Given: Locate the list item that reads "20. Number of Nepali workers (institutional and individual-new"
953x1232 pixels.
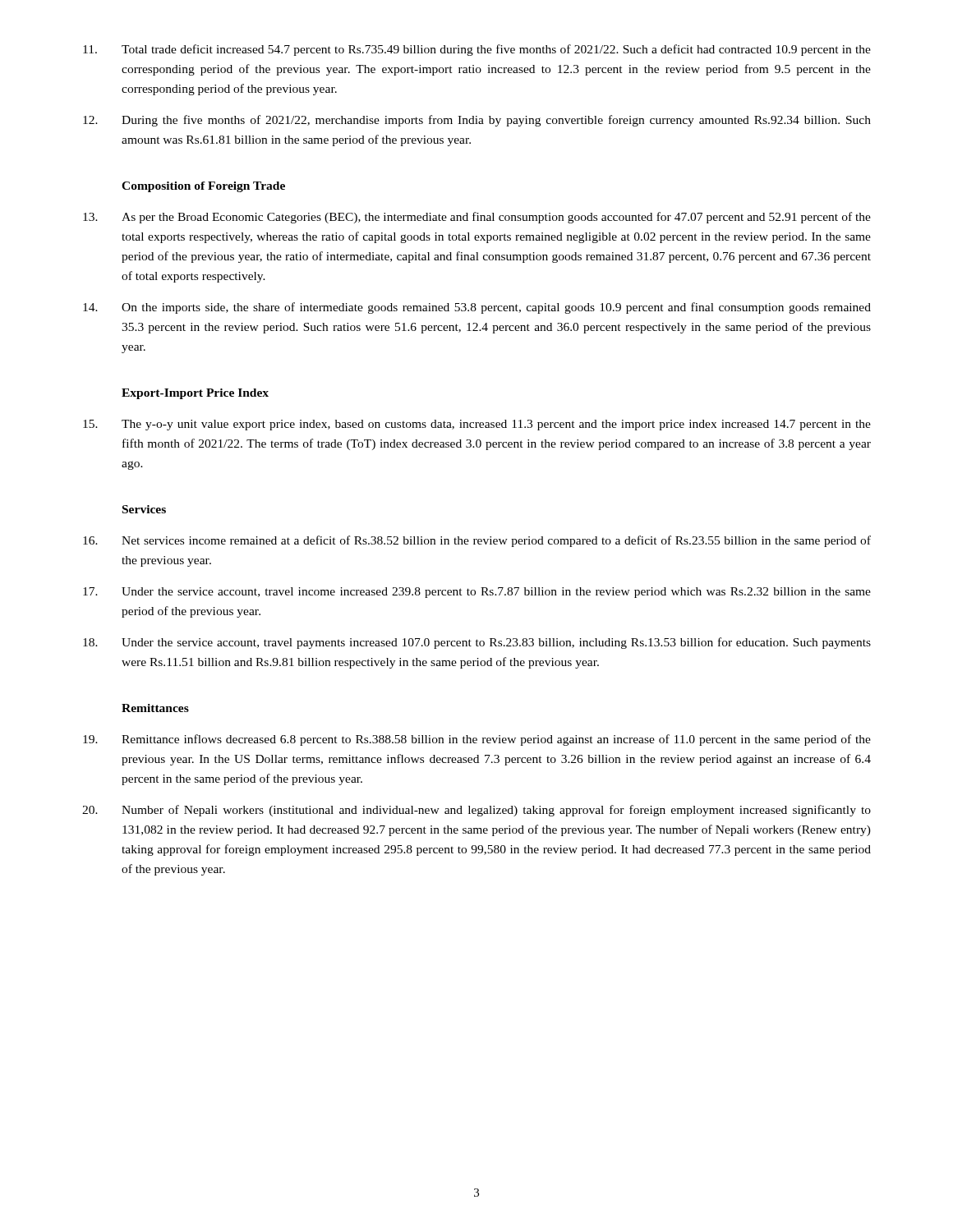Looking at the screenshot, I should [x=476, y=840].
